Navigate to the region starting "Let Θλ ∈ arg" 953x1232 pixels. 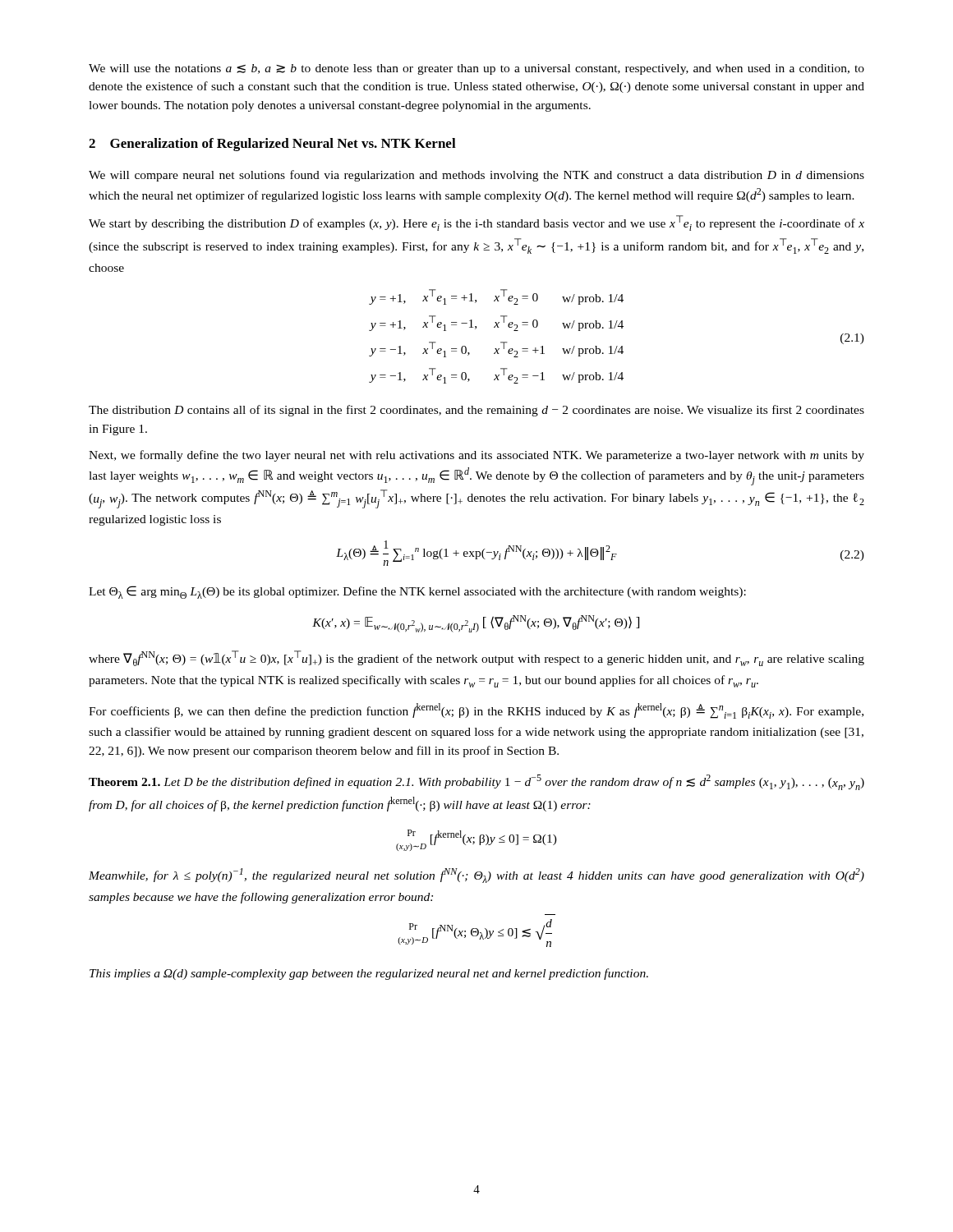476,593
